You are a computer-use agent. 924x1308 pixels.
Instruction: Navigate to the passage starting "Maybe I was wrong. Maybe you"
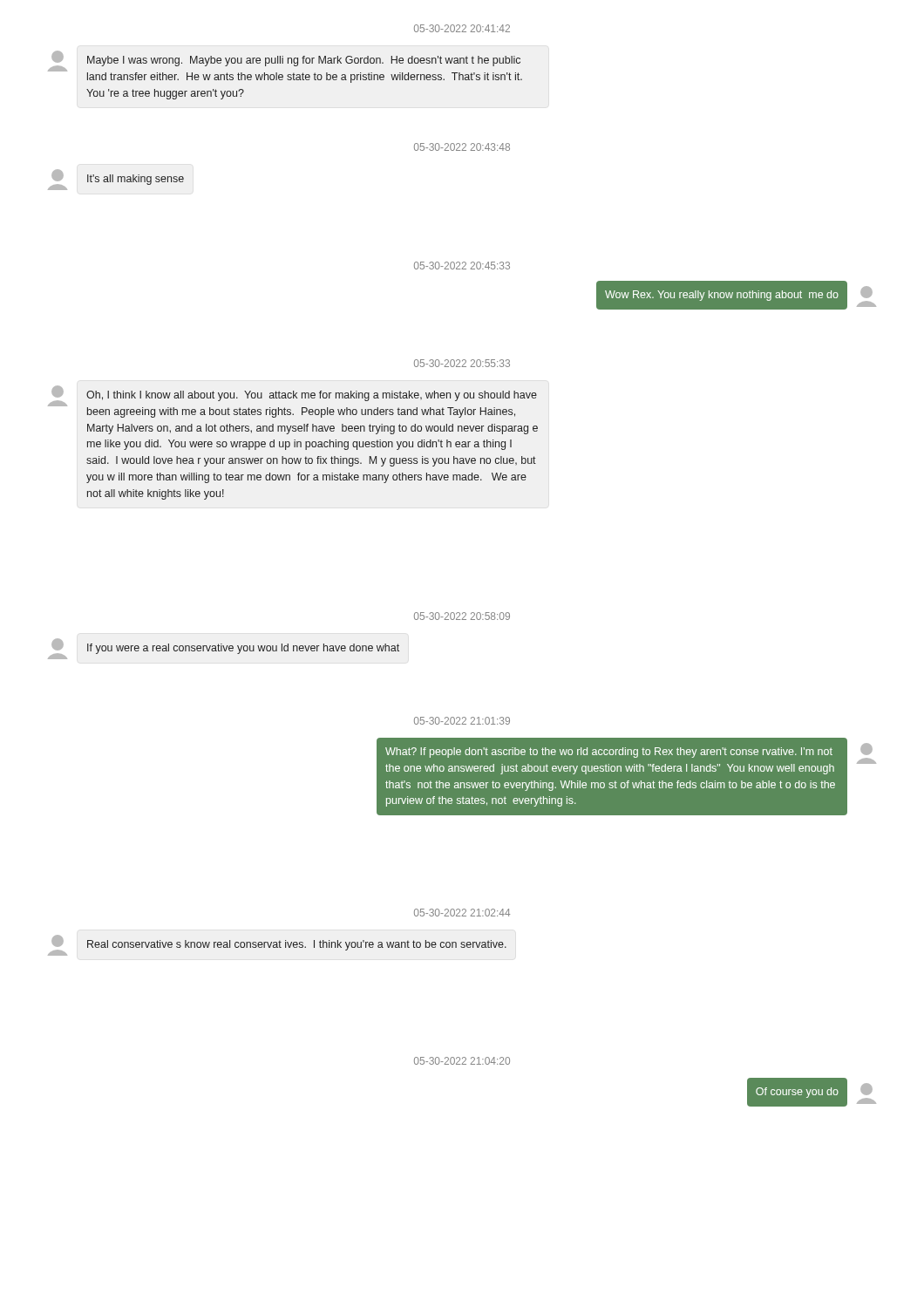[462, 77]
